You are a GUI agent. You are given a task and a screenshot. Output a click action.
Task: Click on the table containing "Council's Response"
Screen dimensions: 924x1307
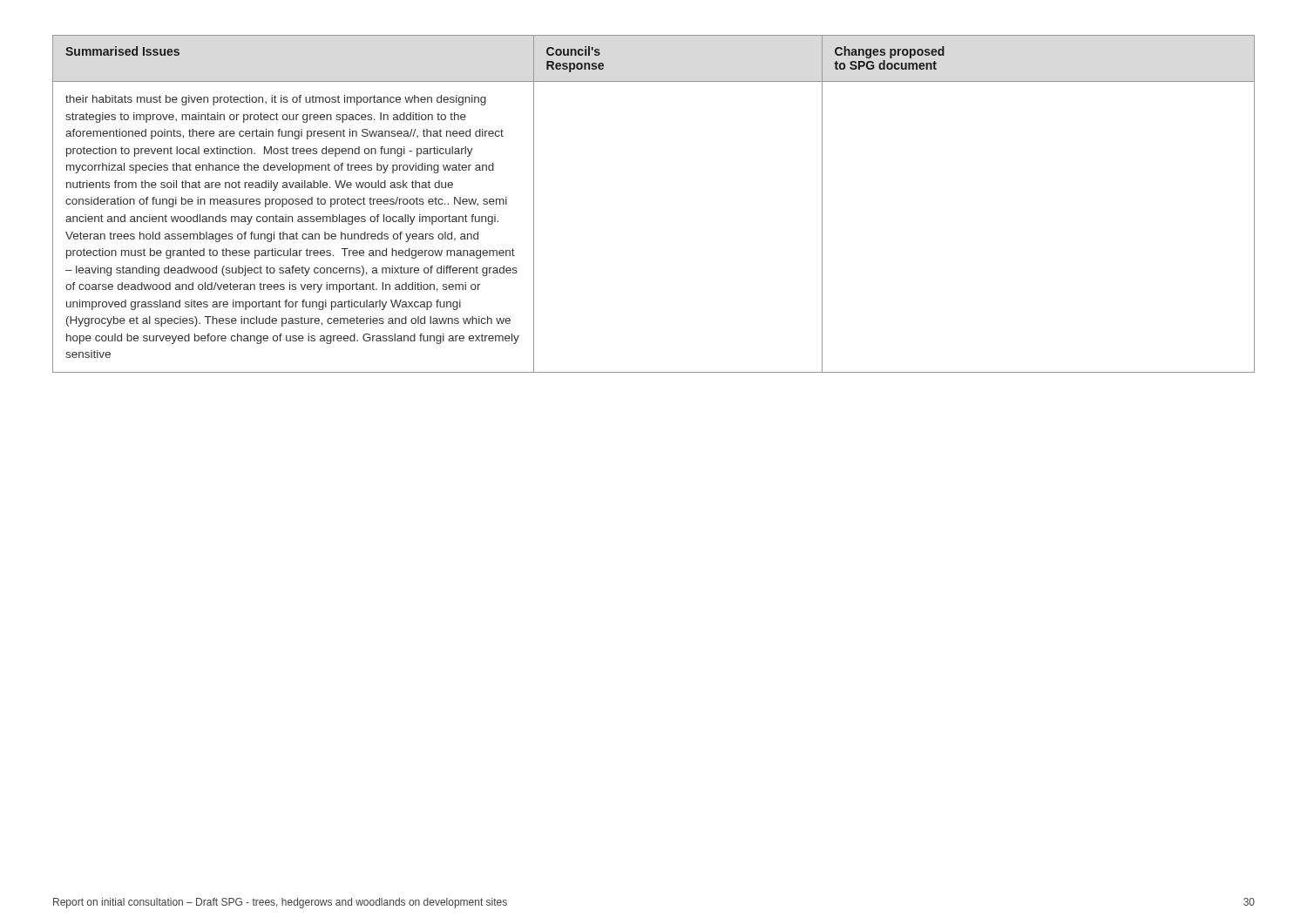tap(654, 204)
